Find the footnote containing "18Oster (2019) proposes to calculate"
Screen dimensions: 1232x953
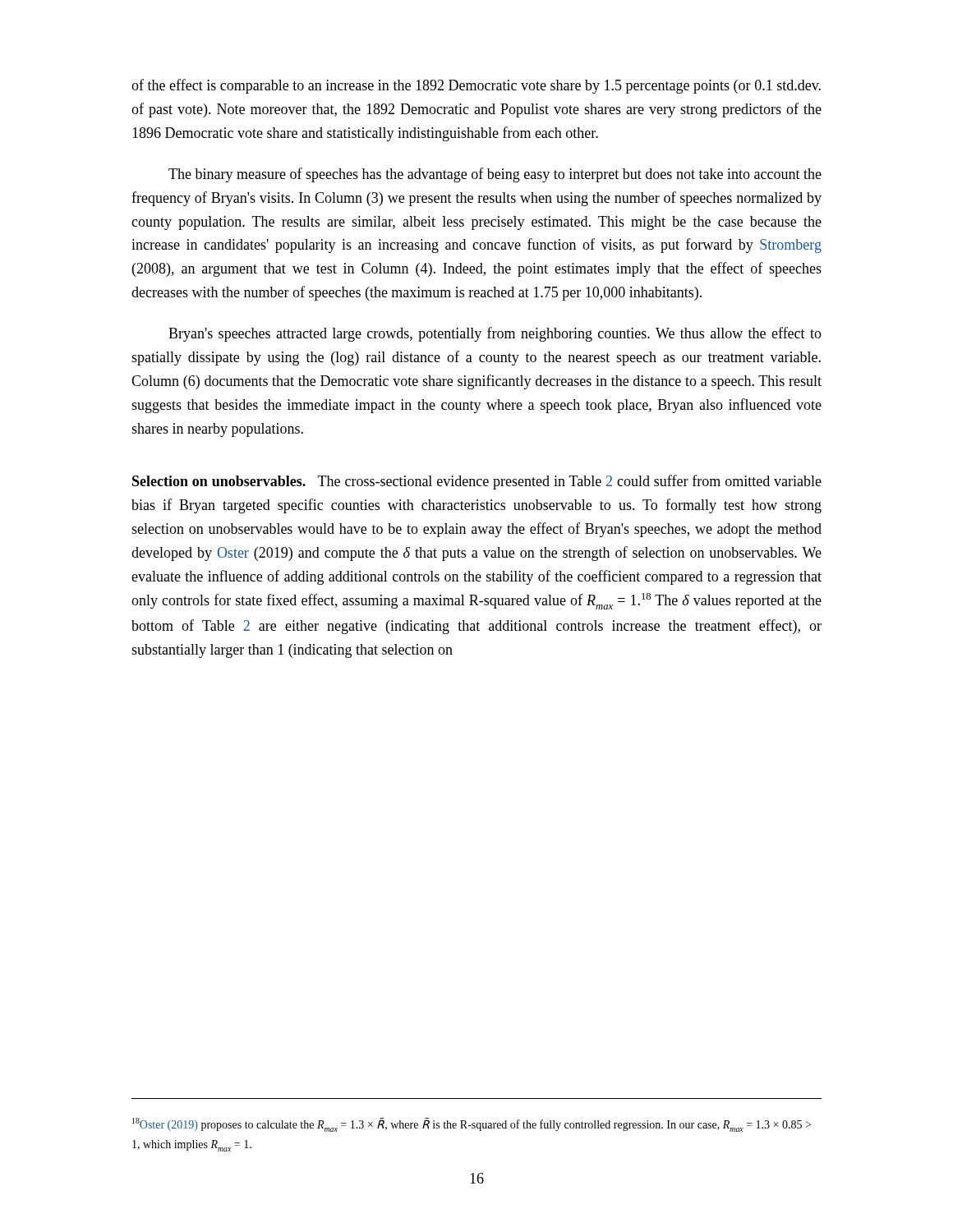476,1135
